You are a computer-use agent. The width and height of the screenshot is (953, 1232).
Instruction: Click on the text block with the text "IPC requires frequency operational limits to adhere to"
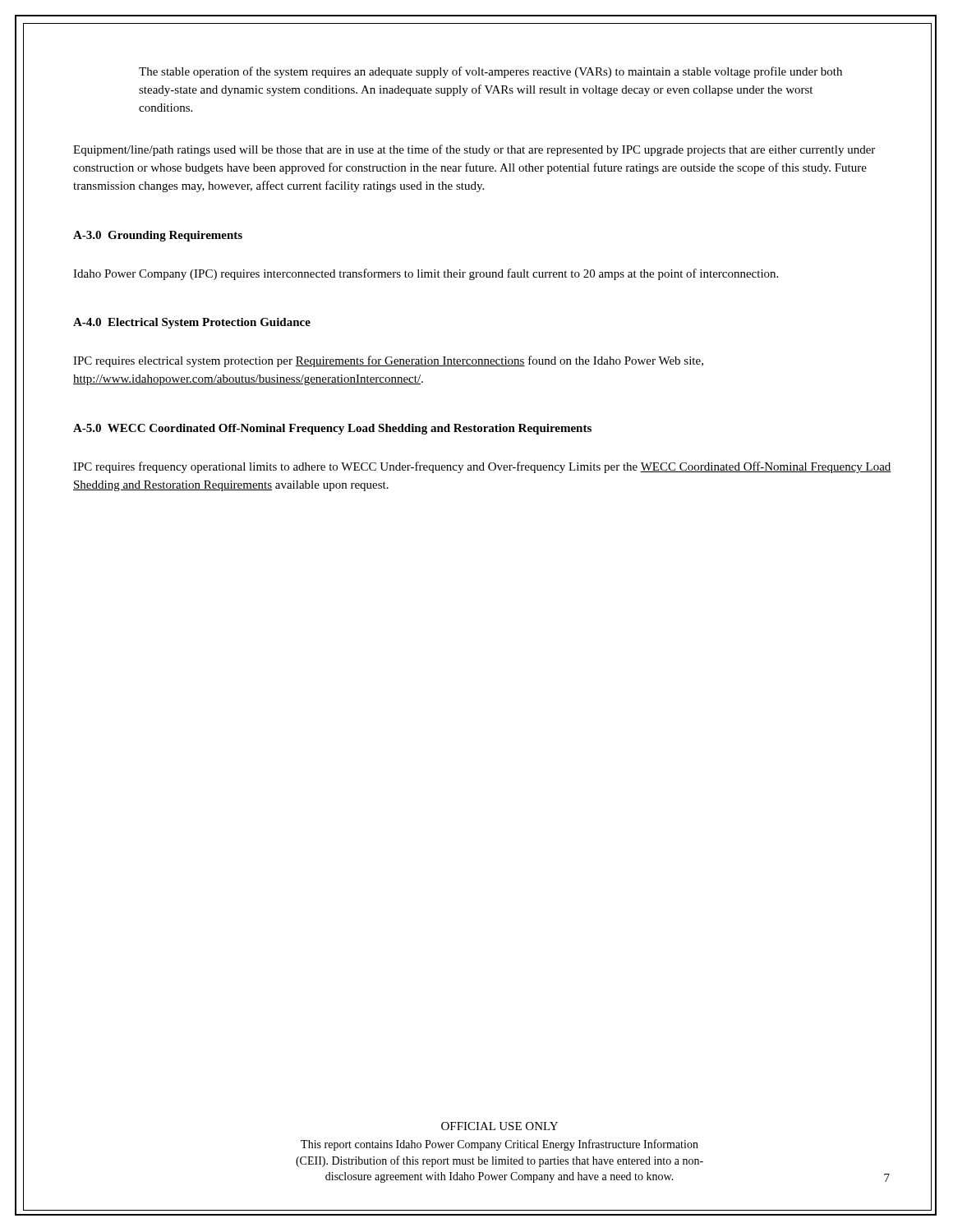pos(482,475)
